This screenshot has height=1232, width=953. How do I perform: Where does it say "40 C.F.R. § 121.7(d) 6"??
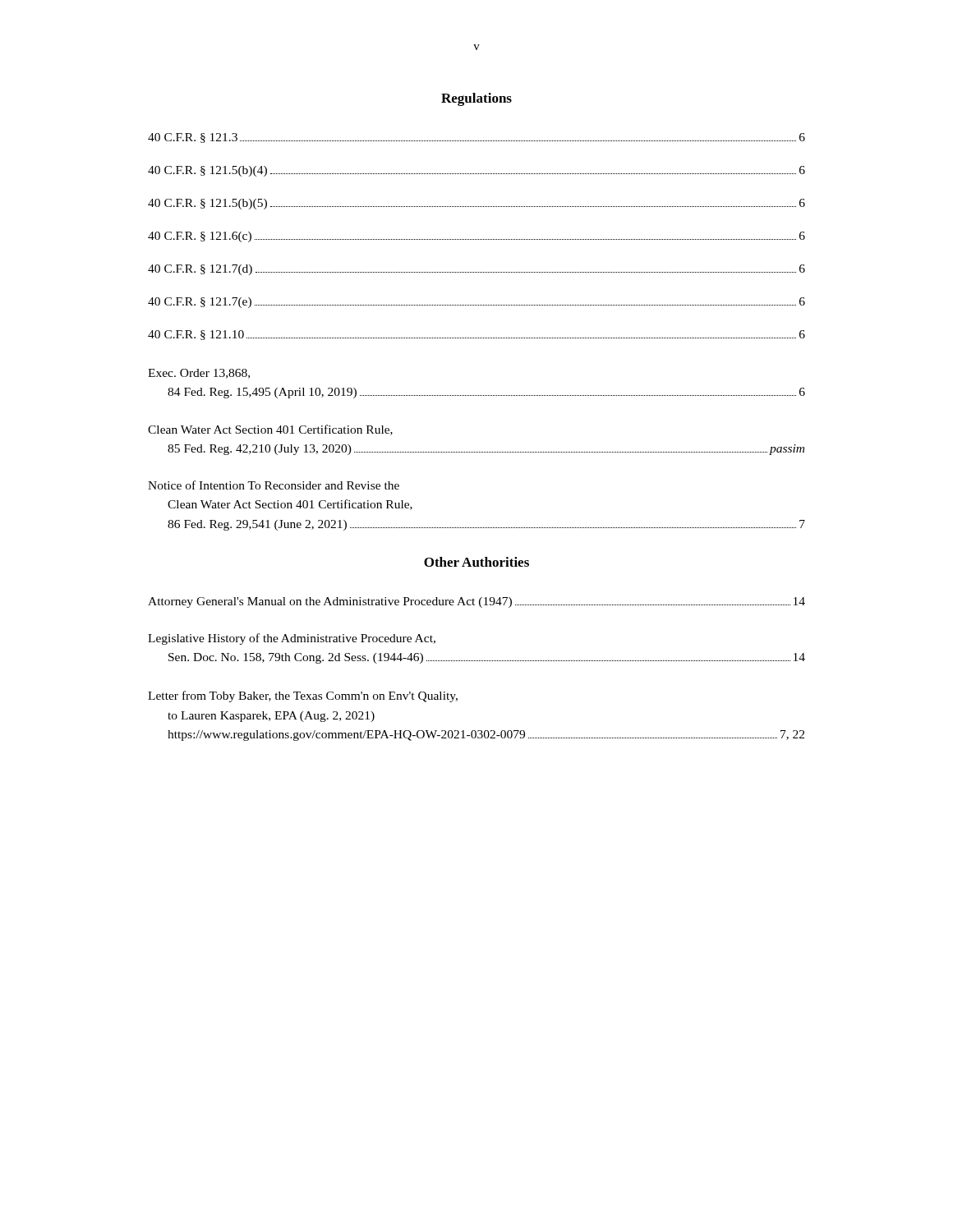(x=476, y=269)
